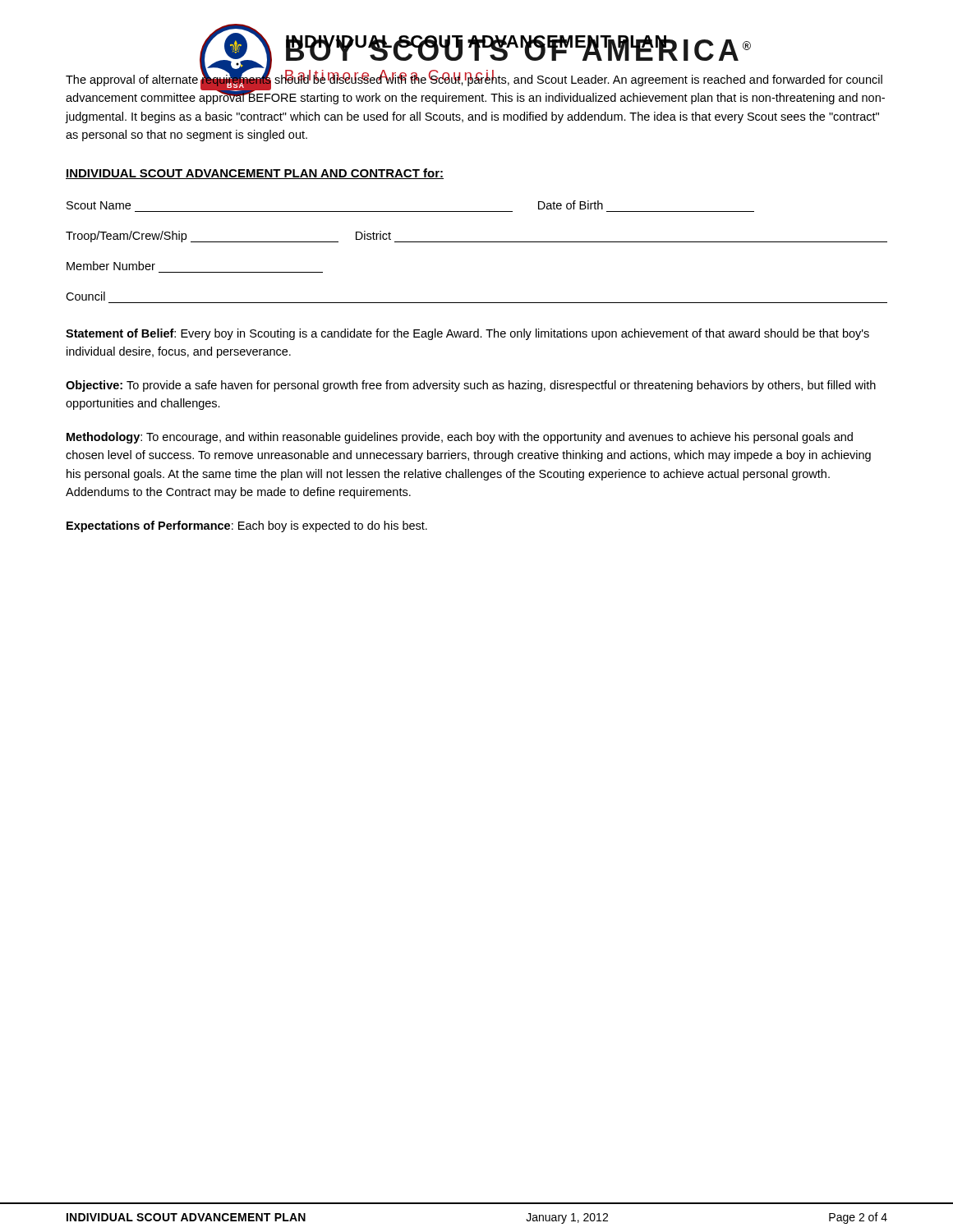Screen dimensions: 1232x953
Task: Click on the text with the text "Member Number"
Action: (194, 265)
